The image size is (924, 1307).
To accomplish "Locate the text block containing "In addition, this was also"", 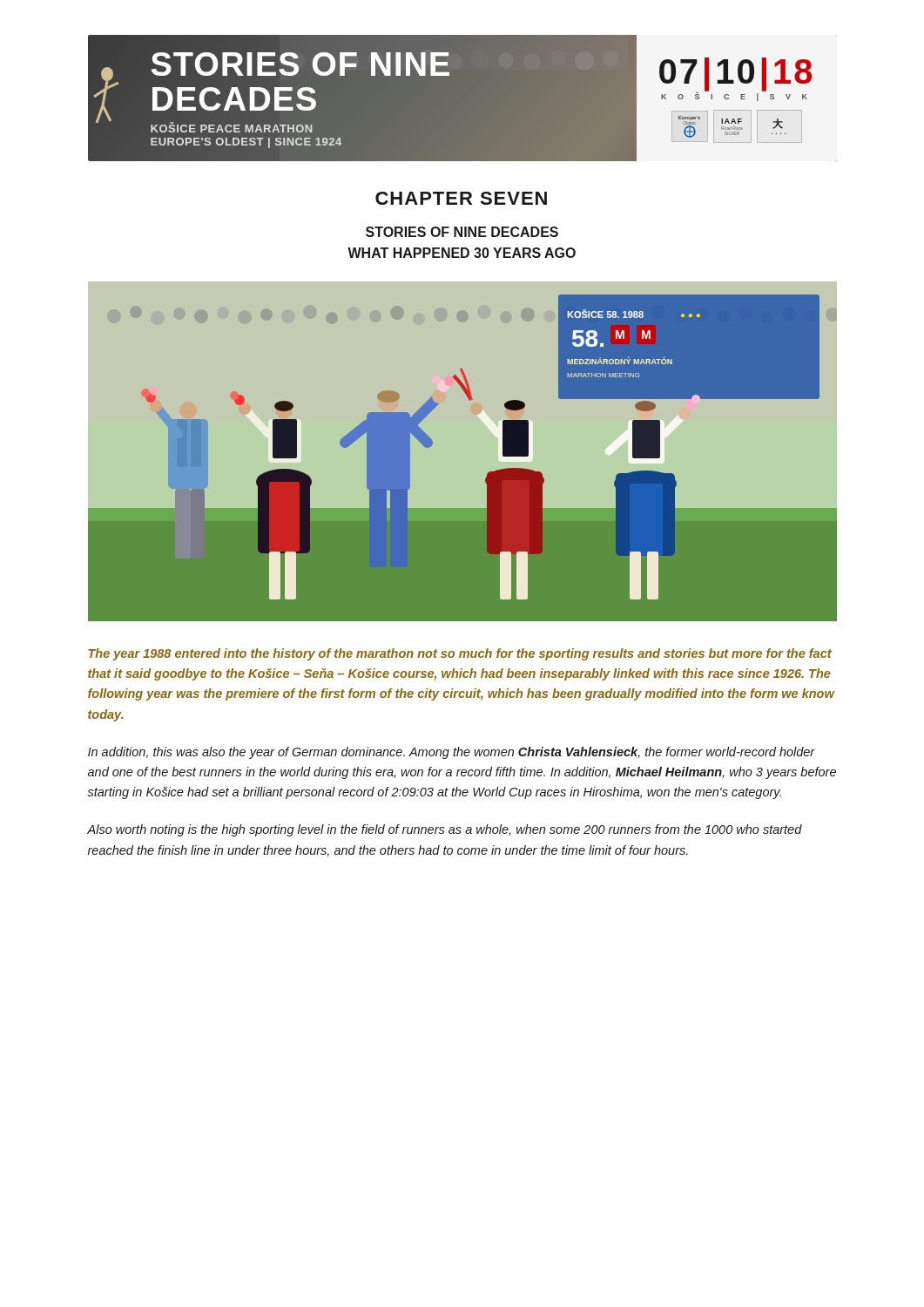I will [x=462, y=772].
